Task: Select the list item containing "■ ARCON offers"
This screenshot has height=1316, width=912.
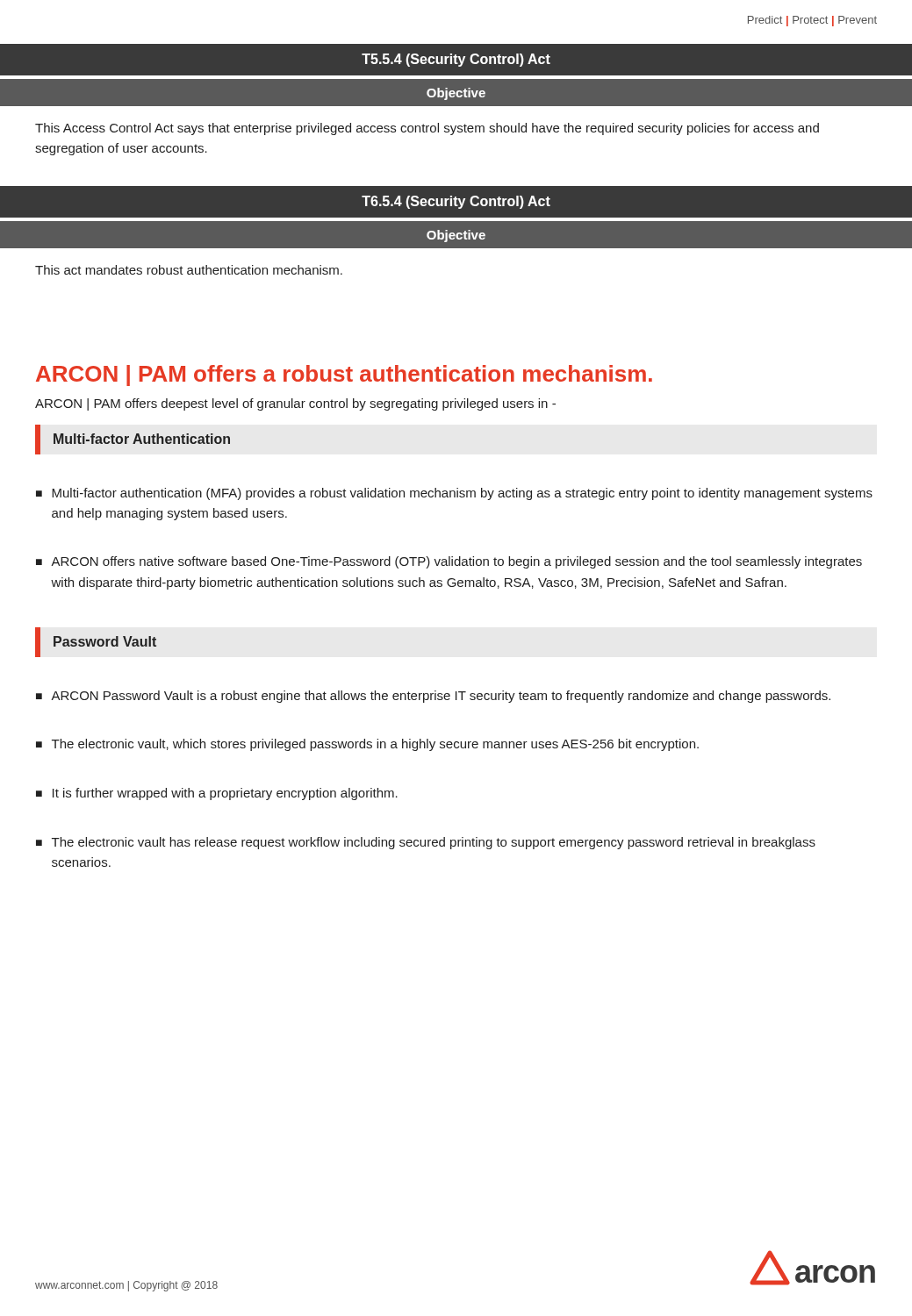Action: (x=456, y=572)
